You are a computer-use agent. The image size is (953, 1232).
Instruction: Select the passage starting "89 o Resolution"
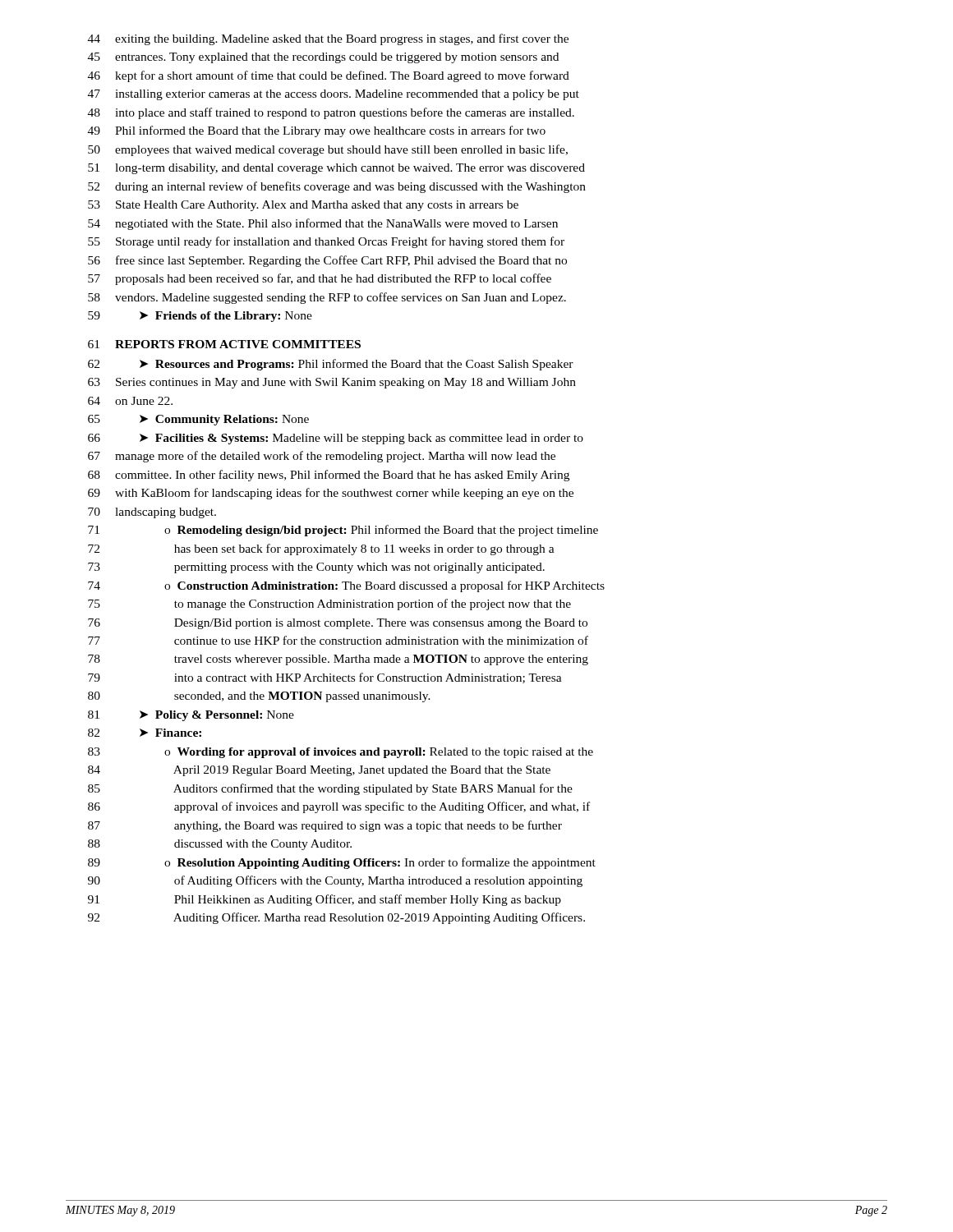(x=476, y=890)
